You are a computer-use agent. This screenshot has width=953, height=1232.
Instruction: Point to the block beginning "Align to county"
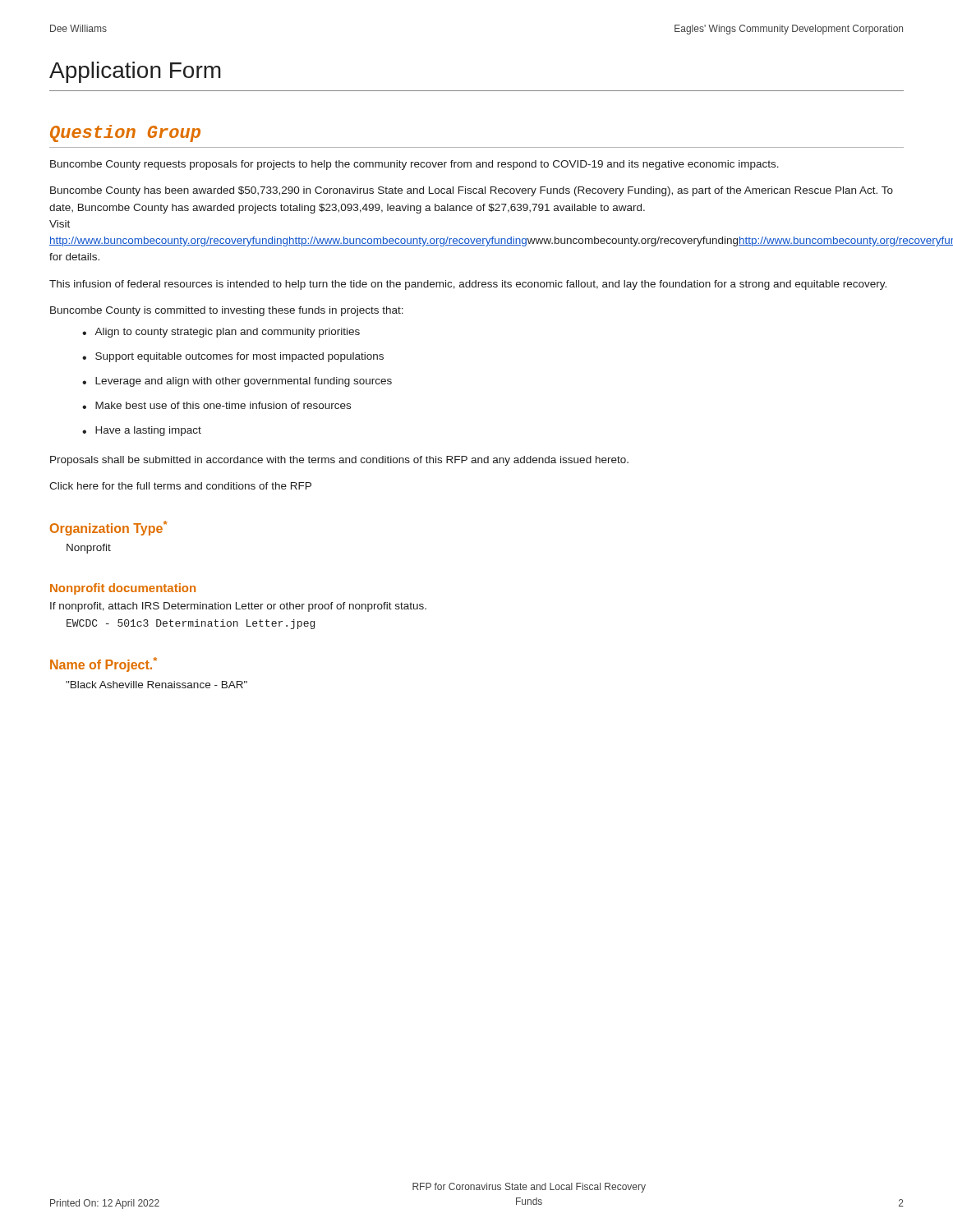pyautogui.click(x=228, y=331)
